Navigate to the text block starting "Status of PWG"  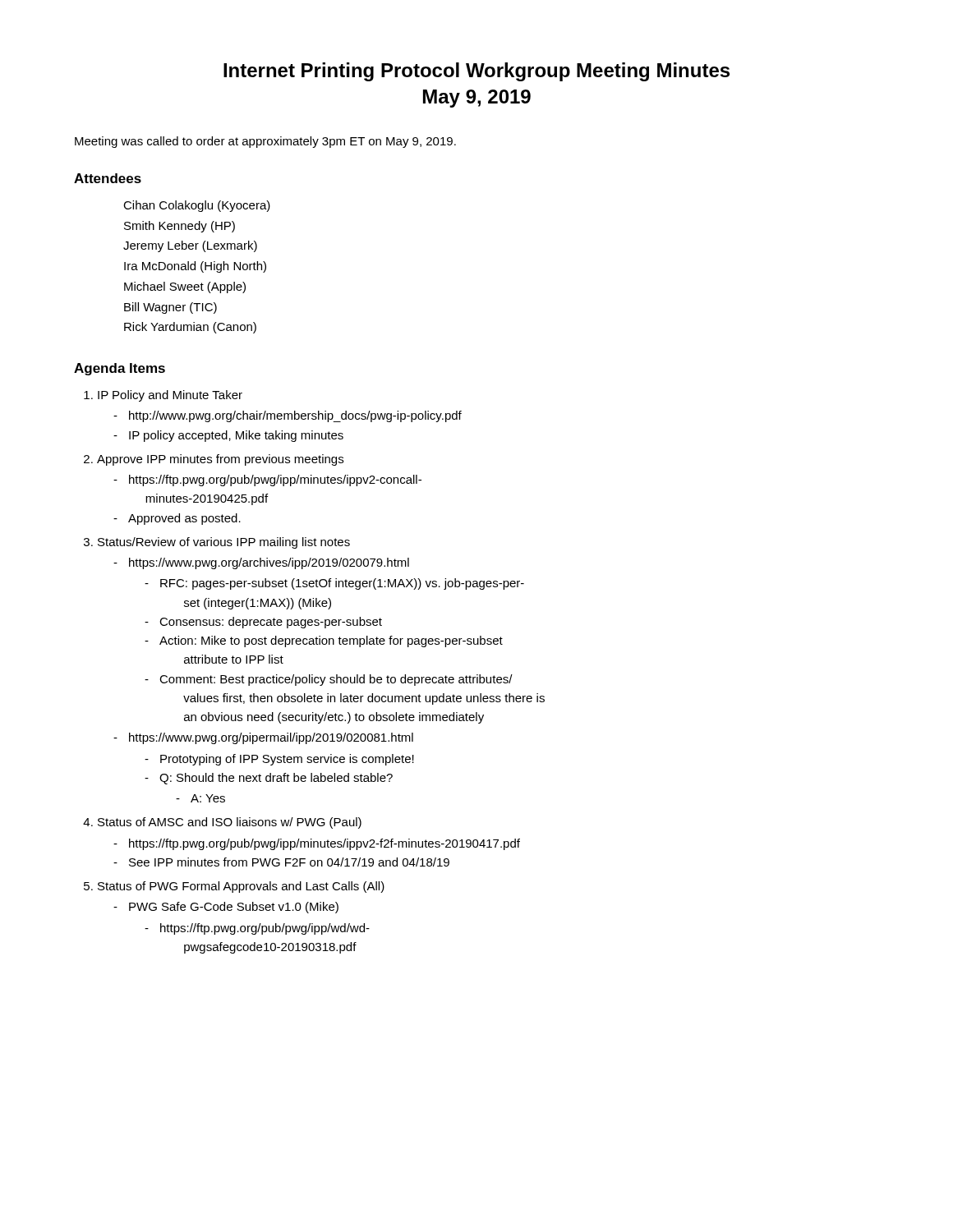[241, 887]
